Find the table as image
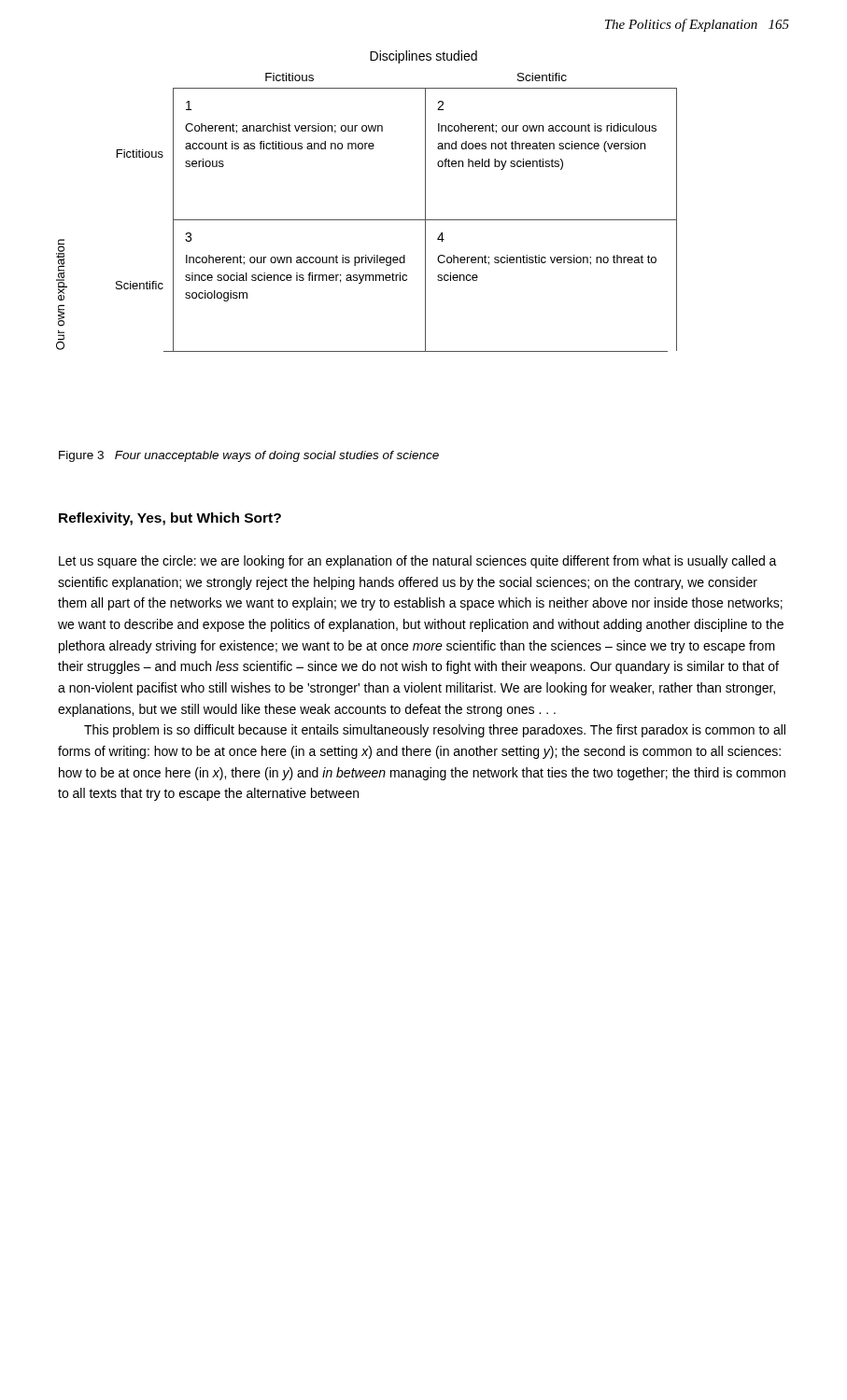The height and width of the screenshot is (1400, 847). point(402,211)
